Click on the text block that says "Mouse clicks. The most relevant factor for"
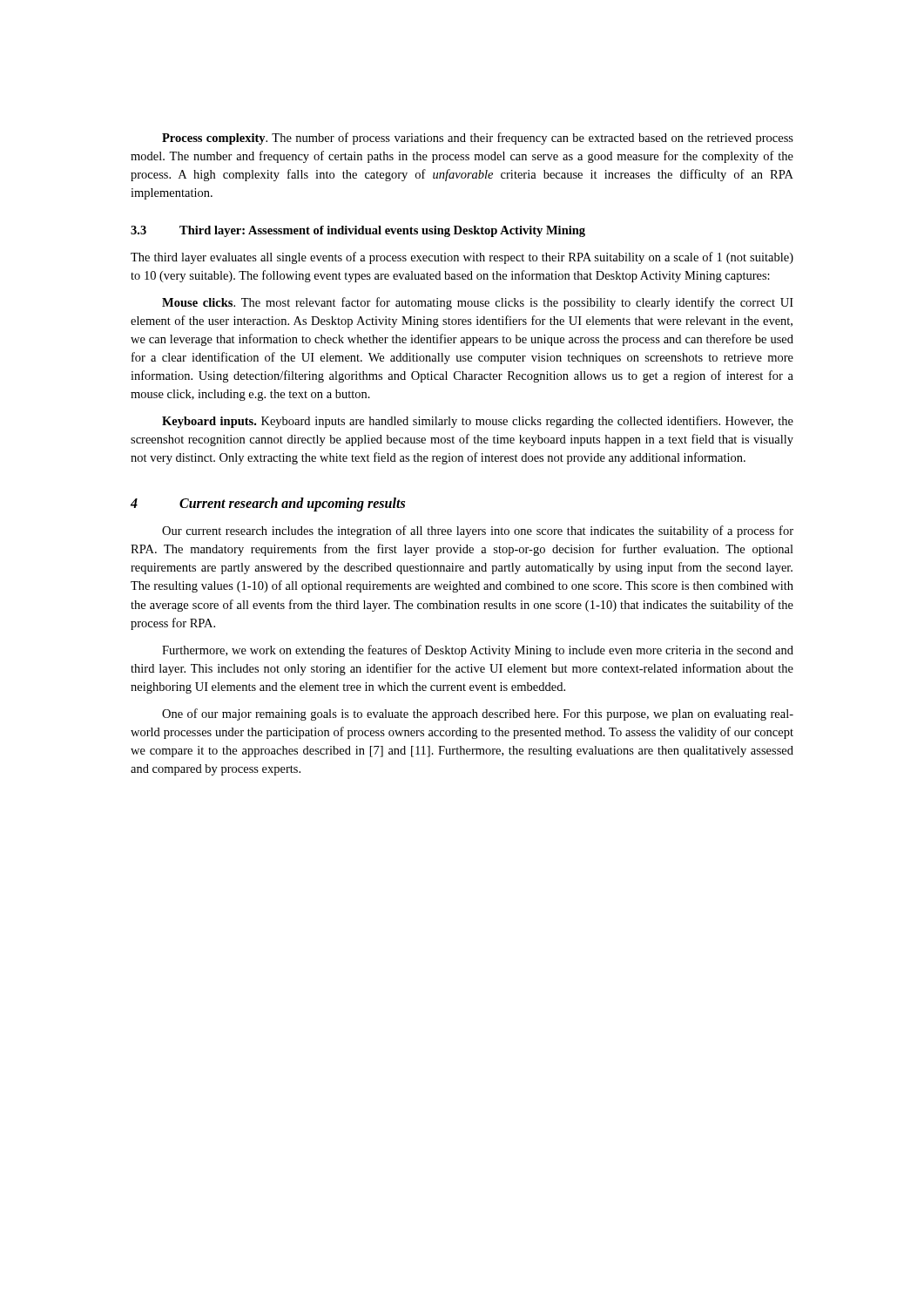Image resolution: width=924 pixels, height=1307 pixels. coord(462,349)
